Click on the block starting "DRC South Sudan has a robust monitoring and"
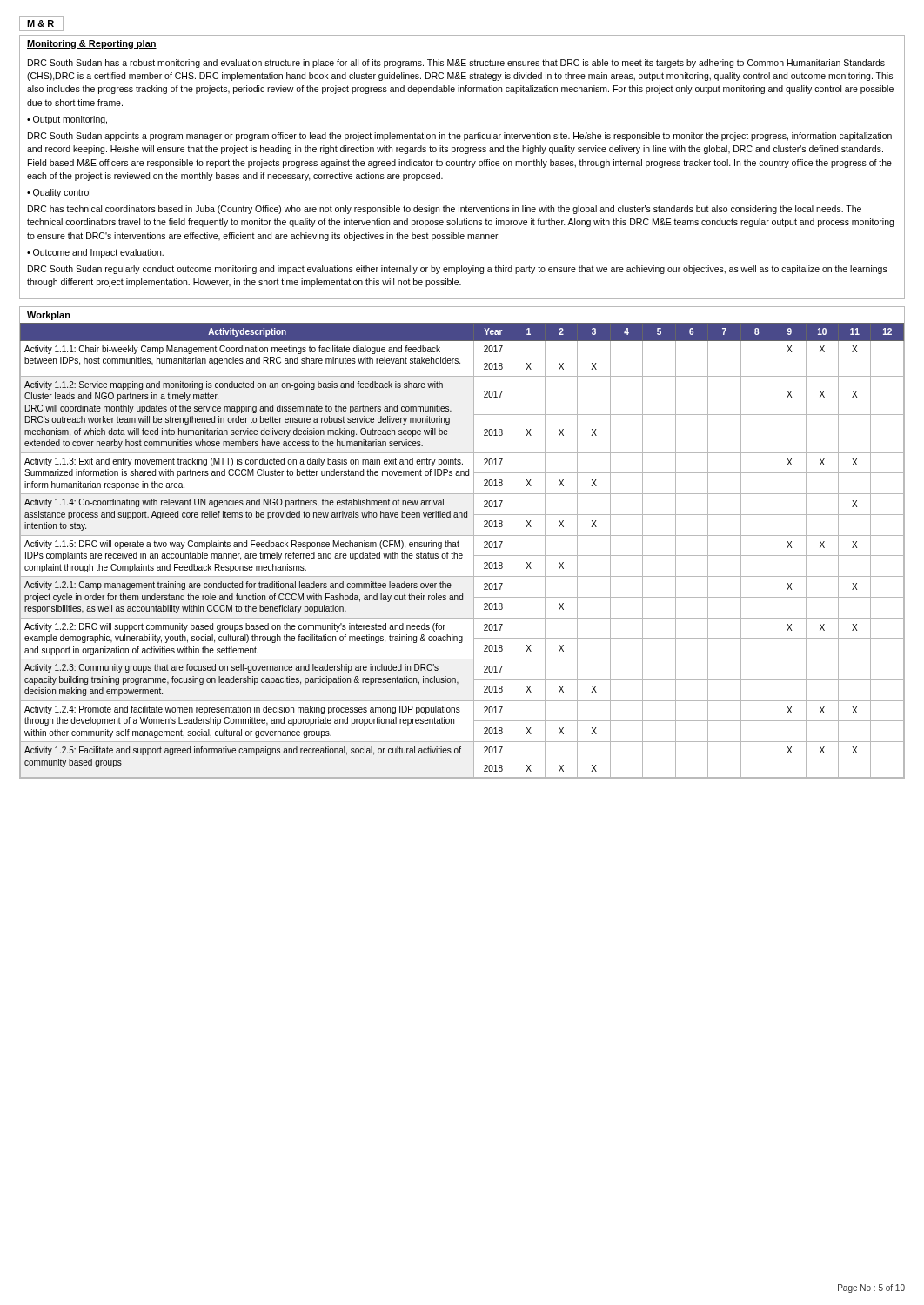The width and height of the screenshot is (924, 1305). 462,173
